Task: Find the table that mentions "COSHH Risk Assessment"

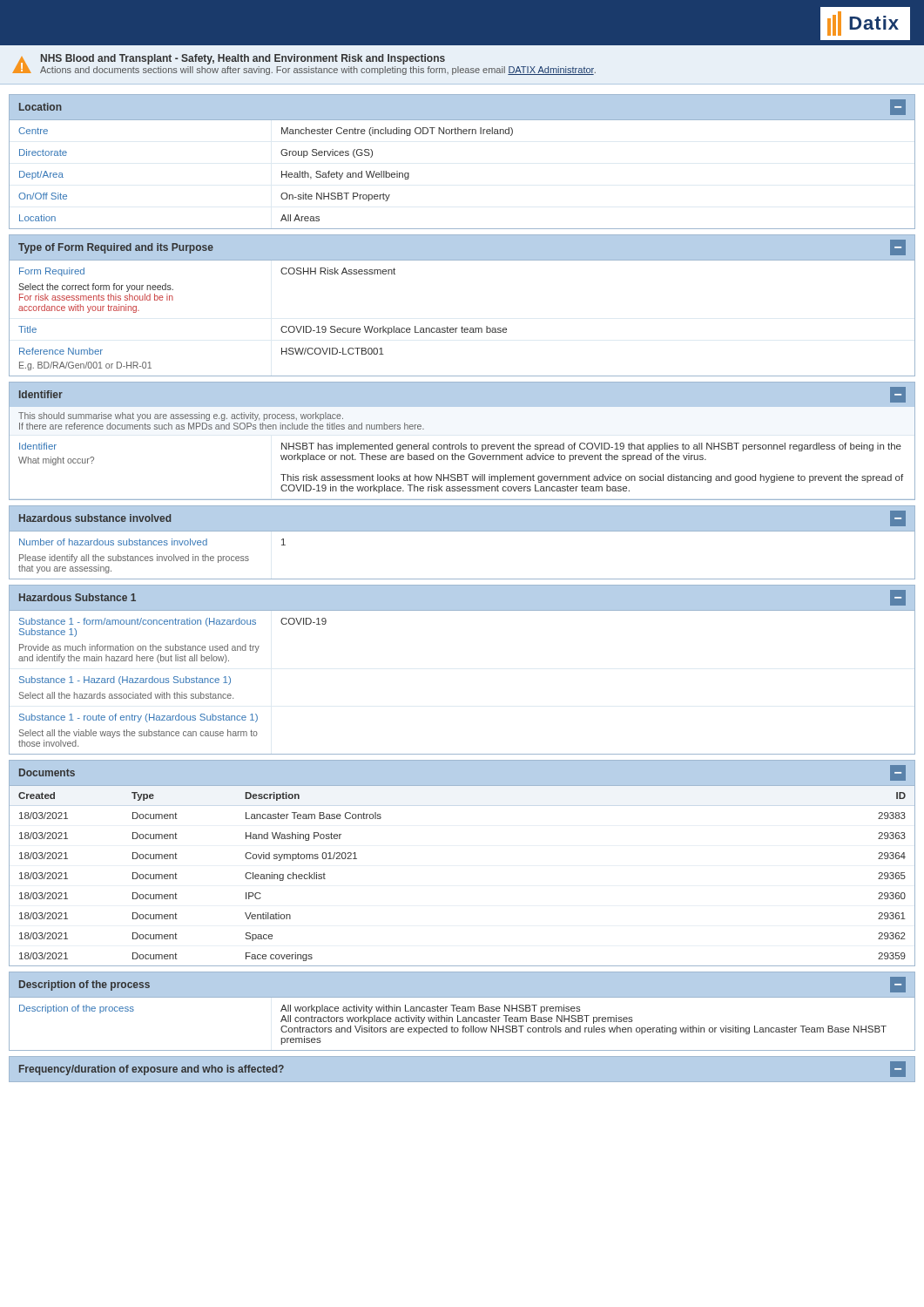Action: [462, 318]
